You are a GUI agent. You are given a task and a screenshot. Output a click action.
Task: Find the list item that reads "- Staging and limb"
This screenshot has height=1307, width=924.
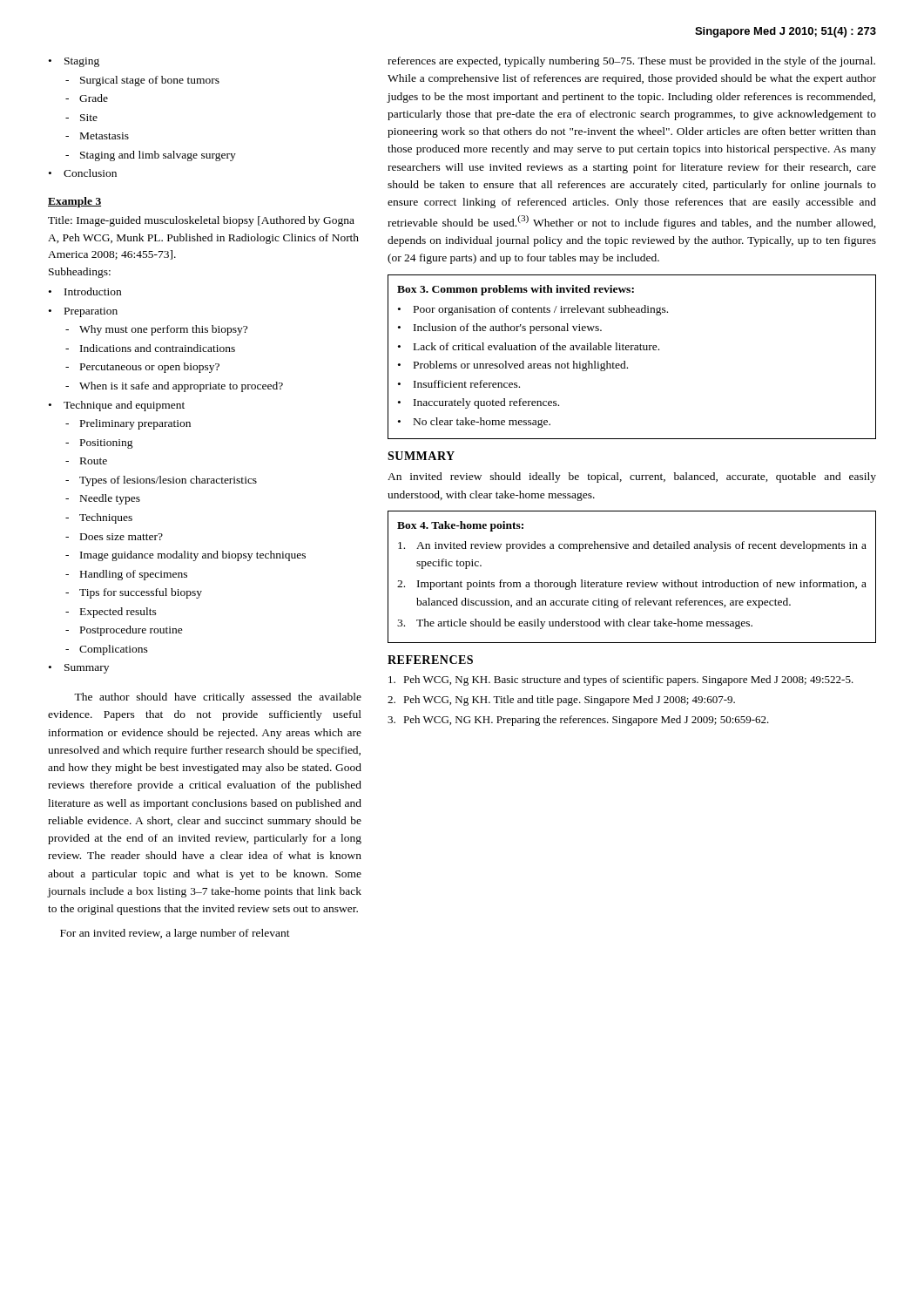point(151,155)
